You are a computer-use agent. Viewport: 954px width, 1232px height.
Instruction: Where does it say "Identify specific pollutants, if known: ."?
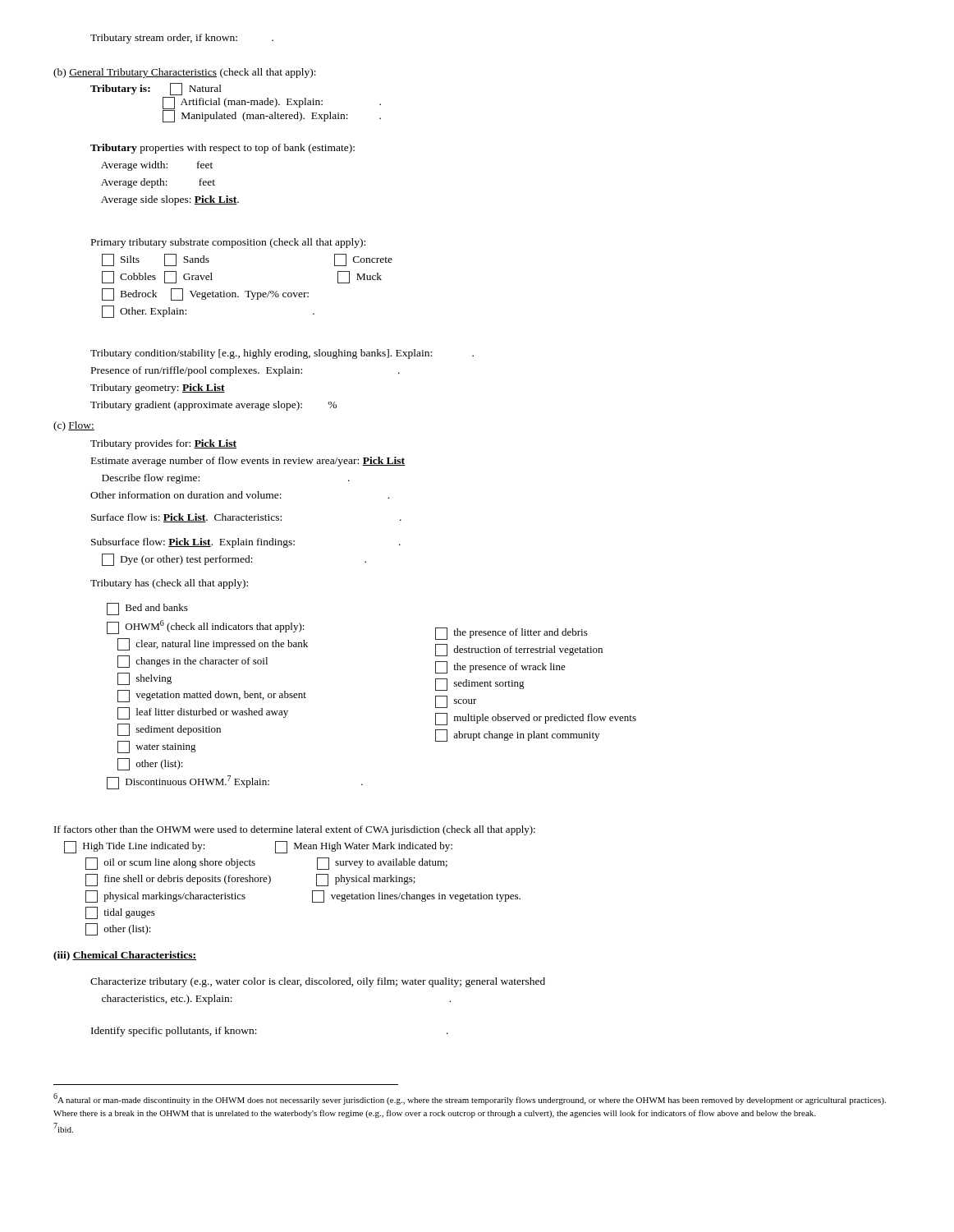point(175,1031)
